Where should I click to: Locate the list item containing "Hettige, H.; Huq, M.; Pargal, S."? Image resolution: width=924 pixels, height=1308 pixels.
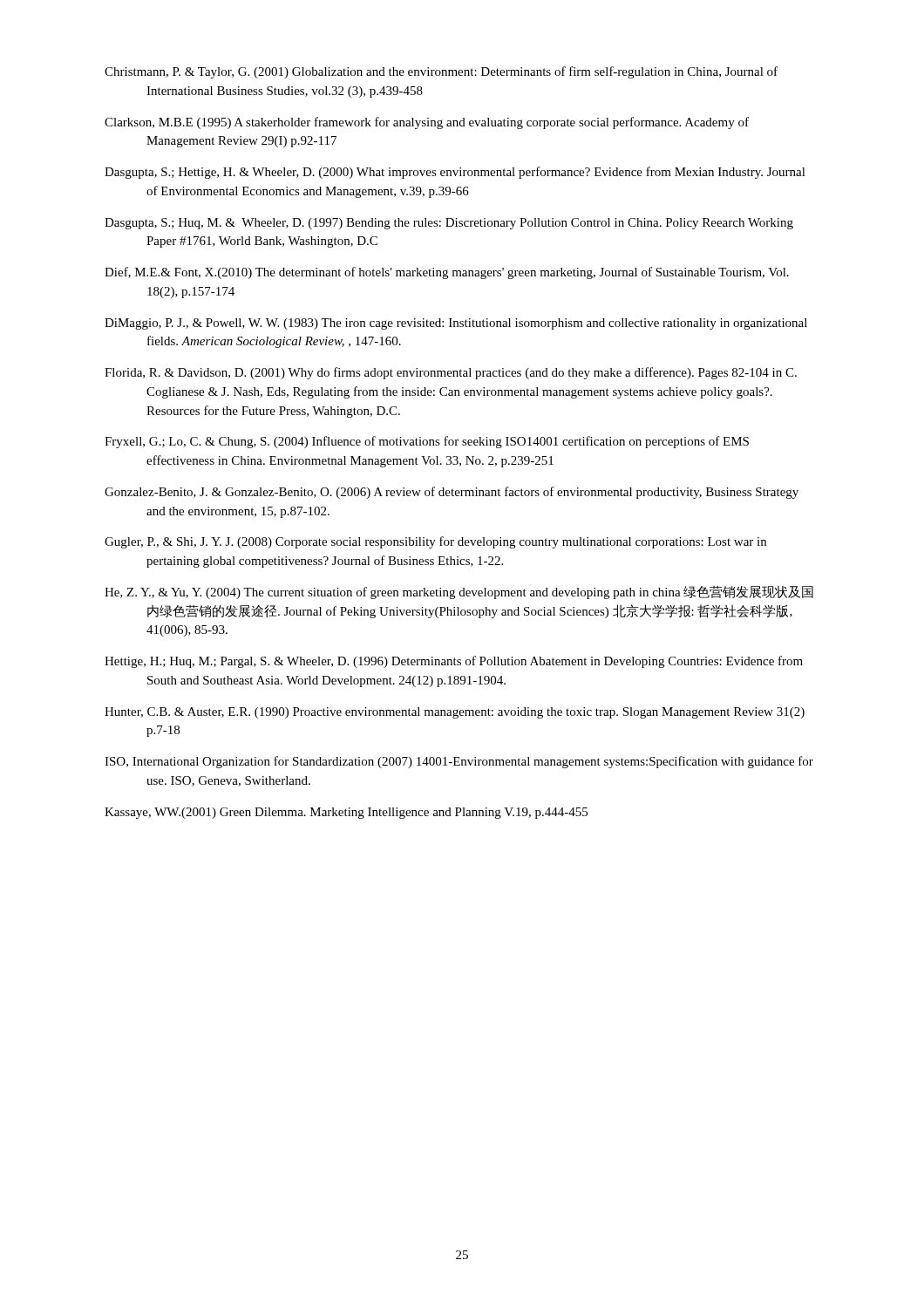[x=454, y=670]
